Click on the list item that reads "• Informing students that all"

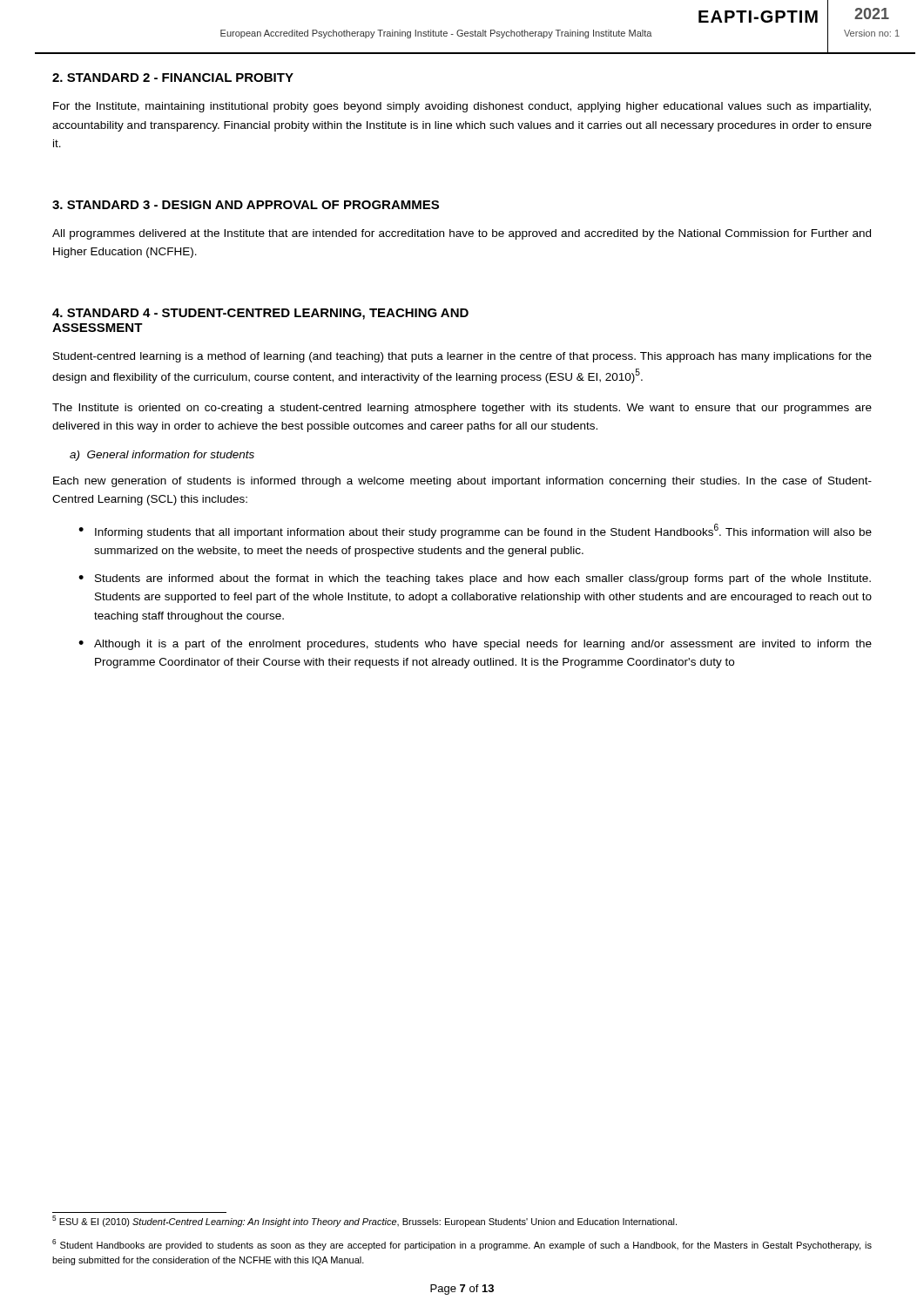[x=475, y=541]
